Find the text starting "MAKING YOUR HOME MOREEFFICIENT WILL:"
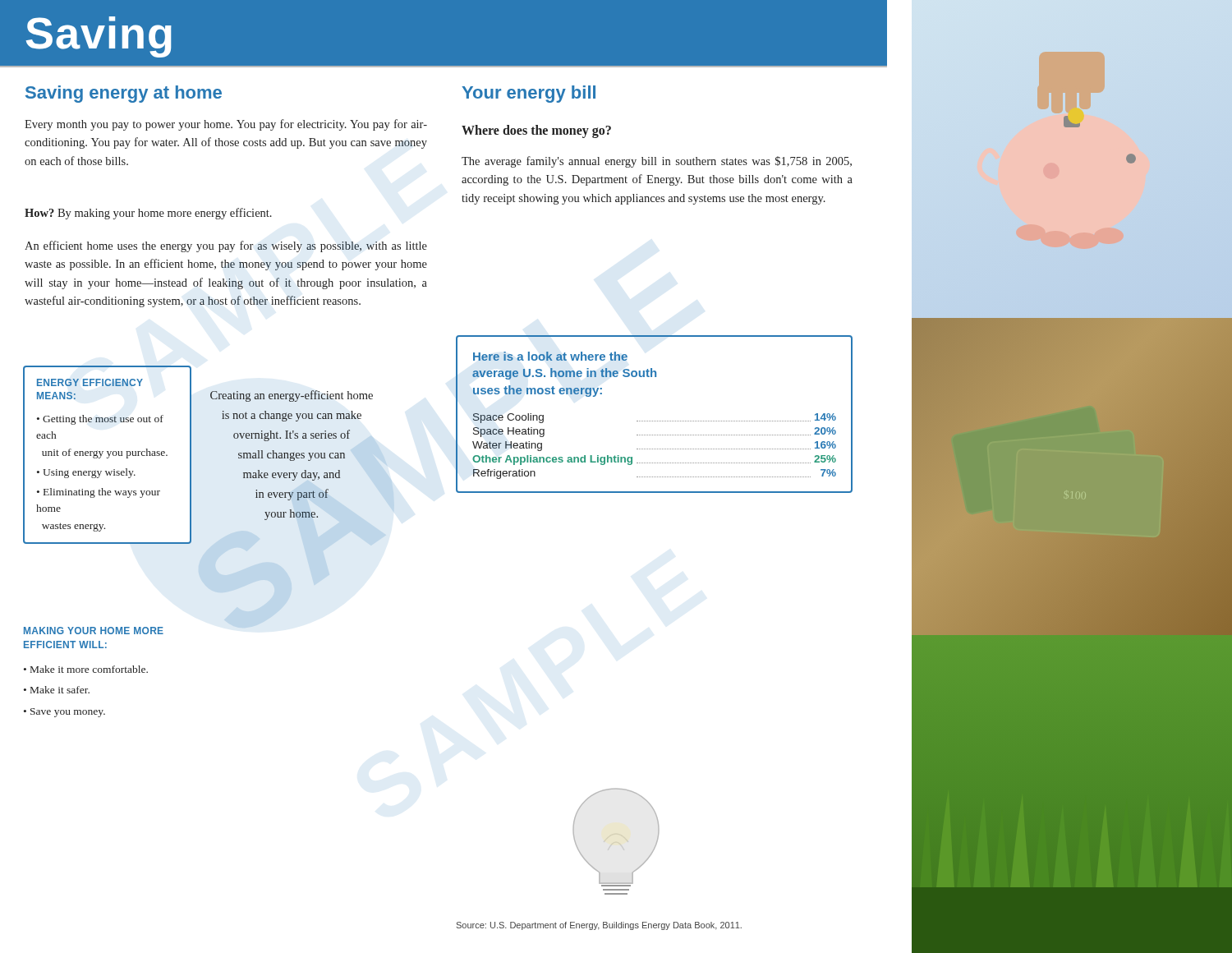 point(93,638)
